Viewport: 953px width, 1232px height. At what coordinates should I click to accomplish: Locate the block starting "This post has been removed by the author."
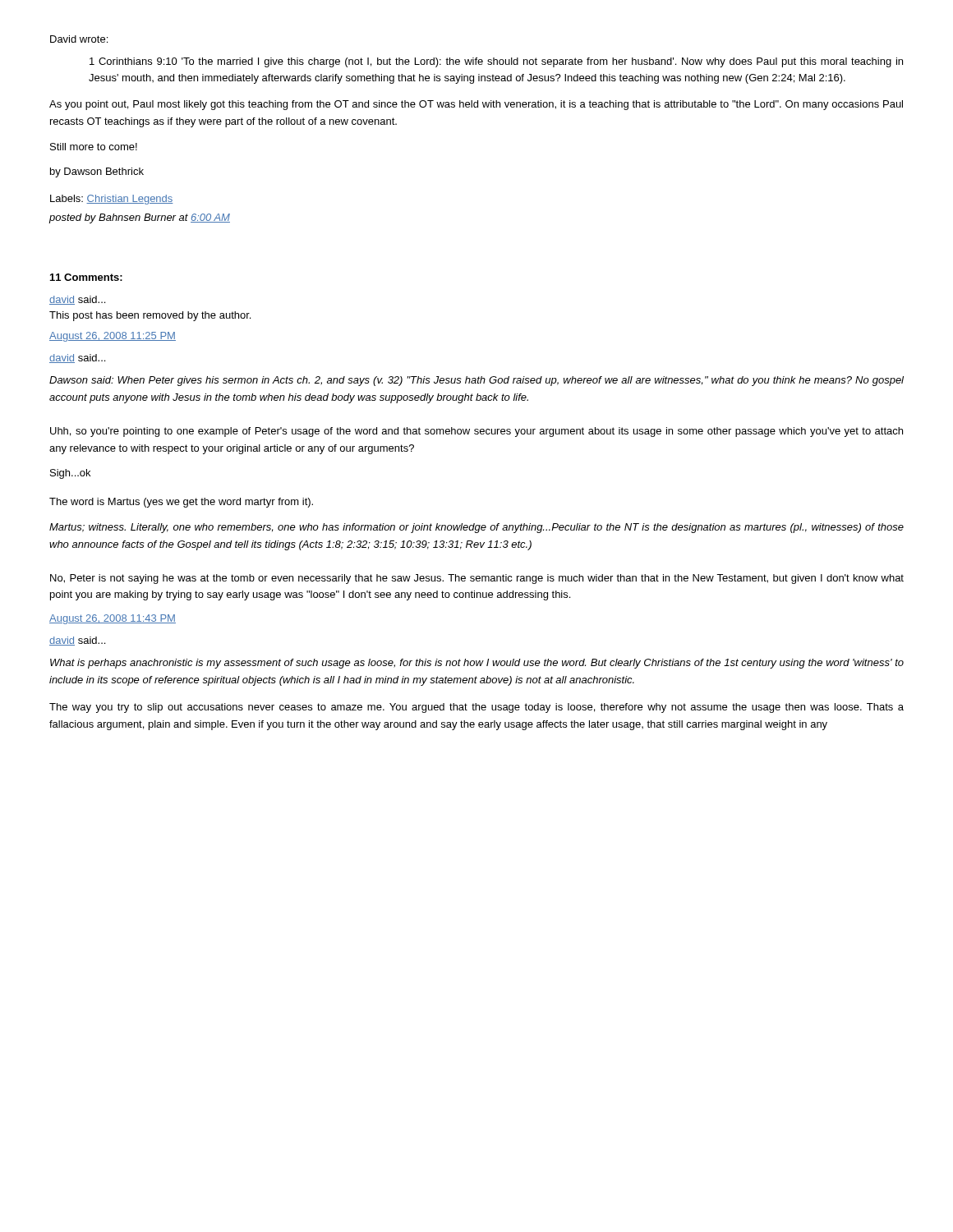click(151, 315)
